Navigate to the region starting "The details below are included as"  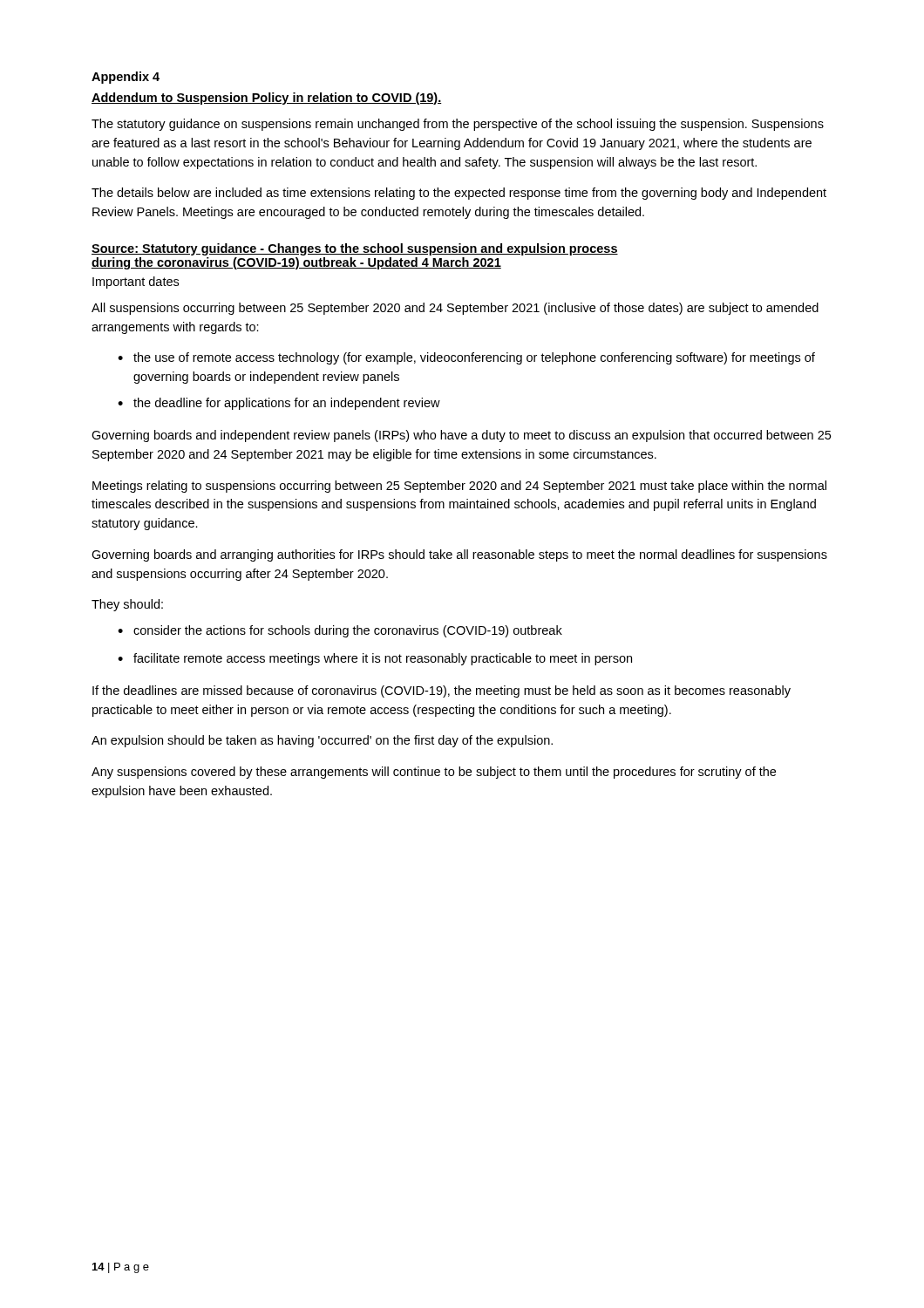pos(459,202)
